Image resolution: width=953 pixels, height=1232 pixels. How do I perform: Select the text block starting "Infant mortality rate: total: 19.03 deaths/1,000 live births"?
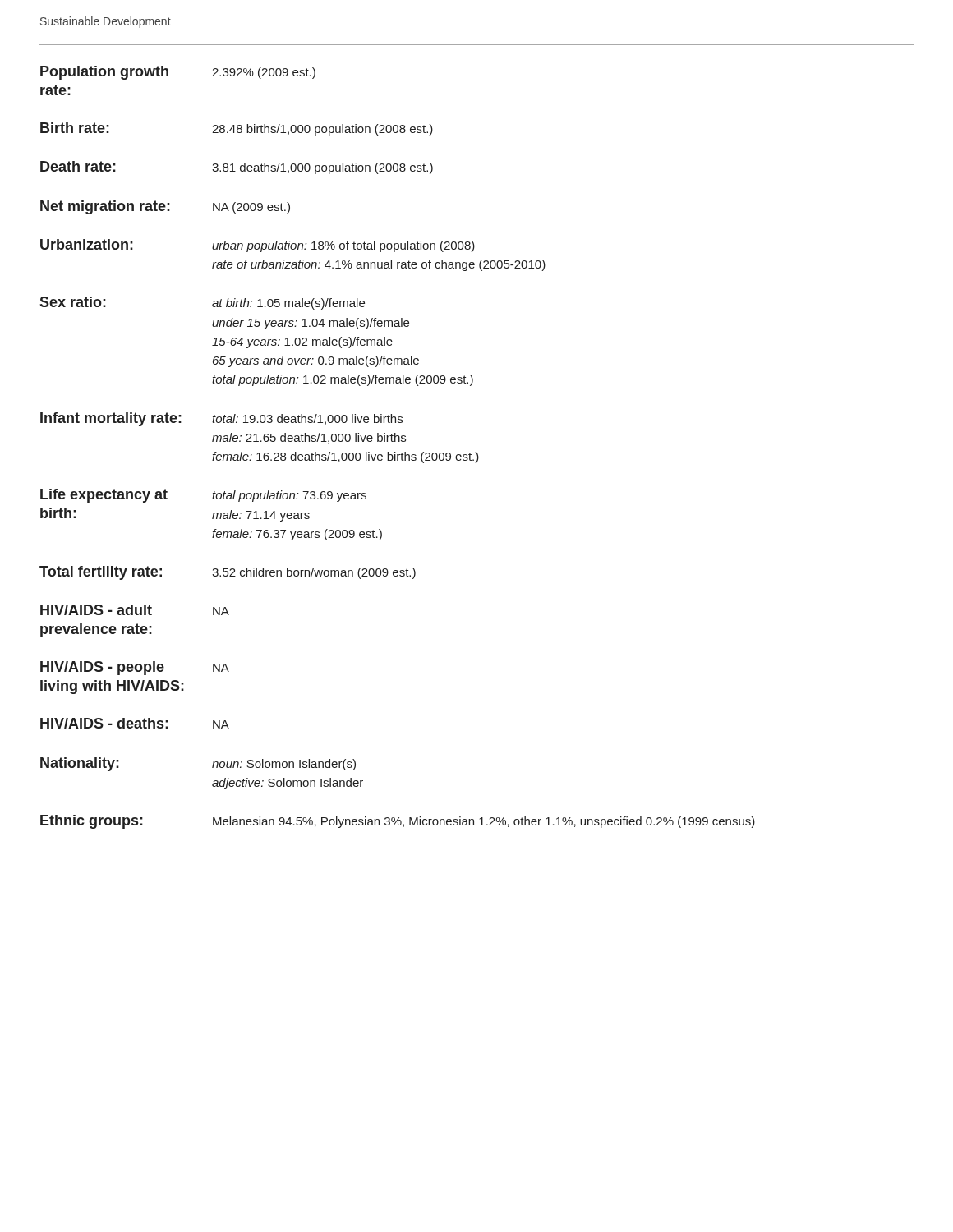pyautogui.click(x=221, y=419)
